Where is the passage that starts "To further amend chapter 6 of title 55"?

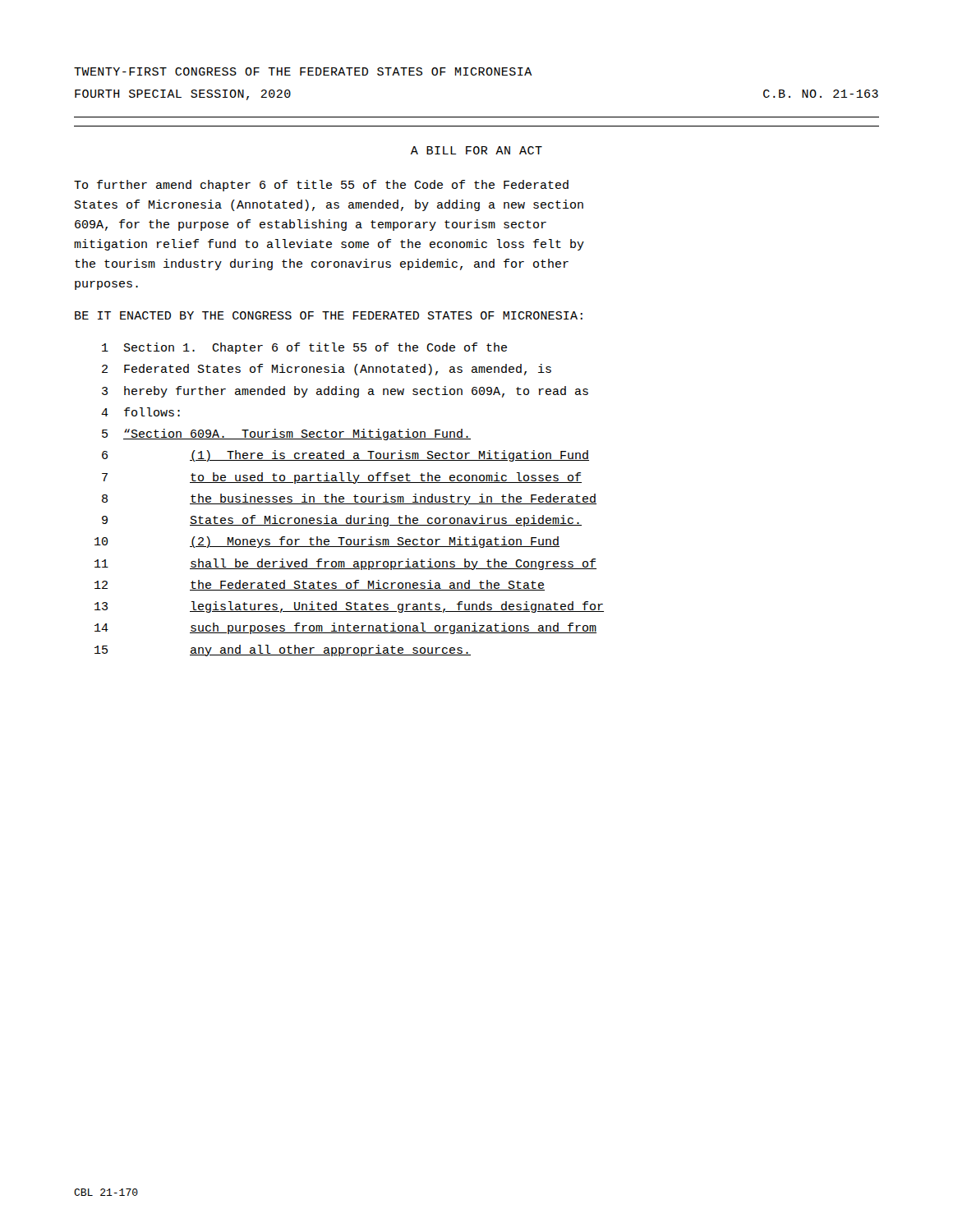329,235
